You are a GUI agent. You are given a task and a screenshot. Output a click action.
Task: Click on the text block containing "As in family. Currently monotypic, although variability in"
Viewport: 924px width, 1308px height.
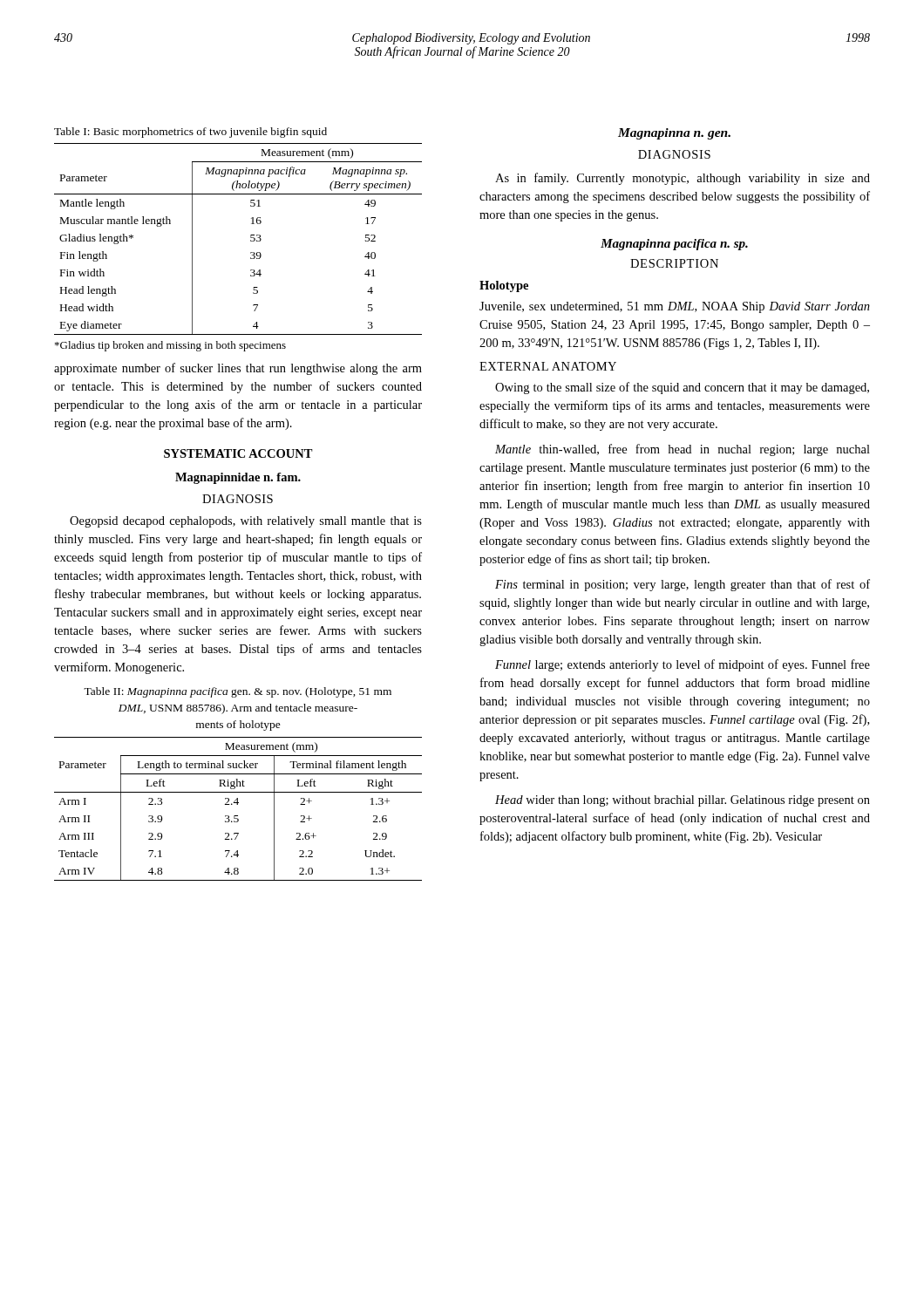675,196
